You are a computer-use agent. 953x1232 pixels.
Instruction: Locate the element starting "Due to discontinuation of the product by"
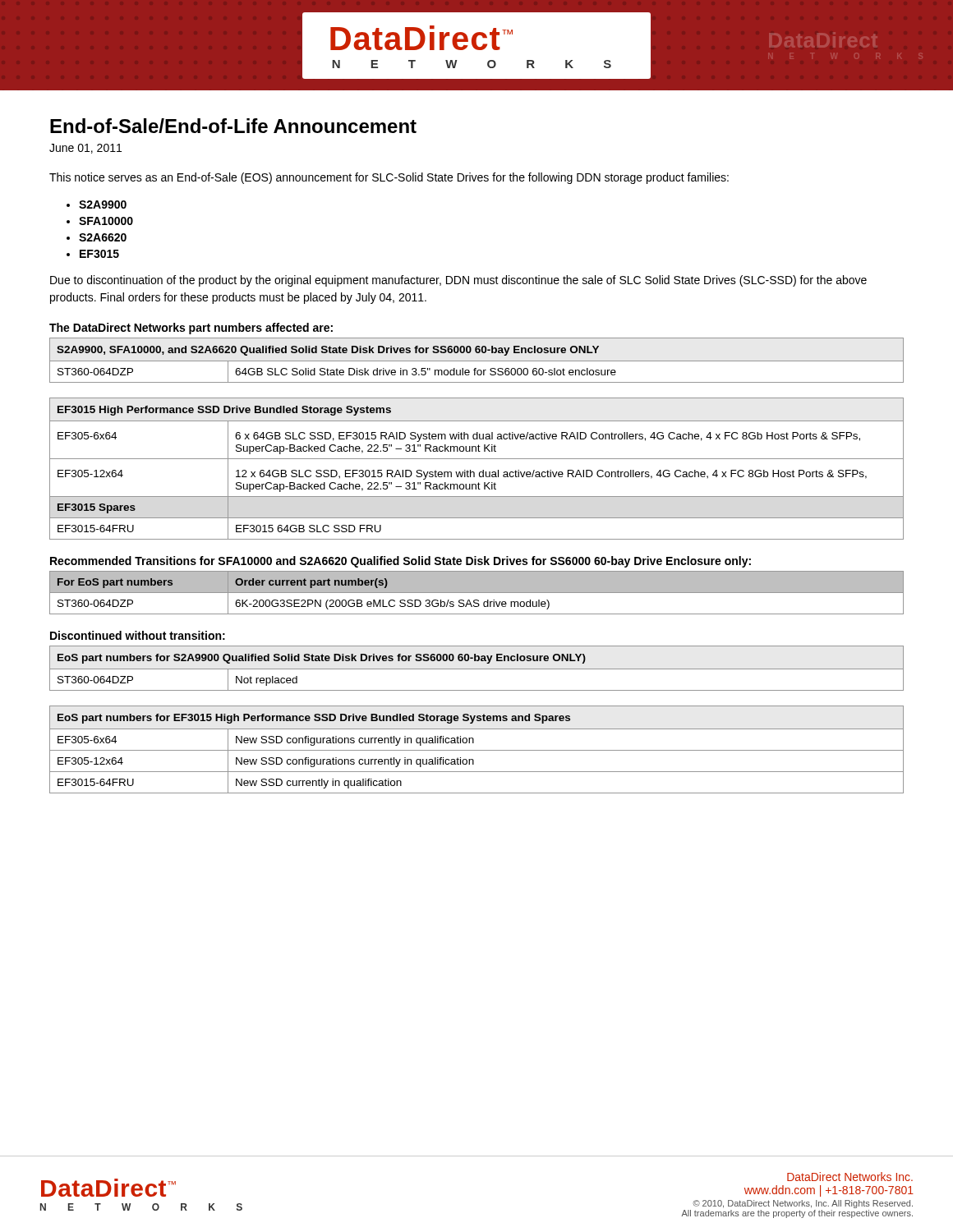coord(476,289)
